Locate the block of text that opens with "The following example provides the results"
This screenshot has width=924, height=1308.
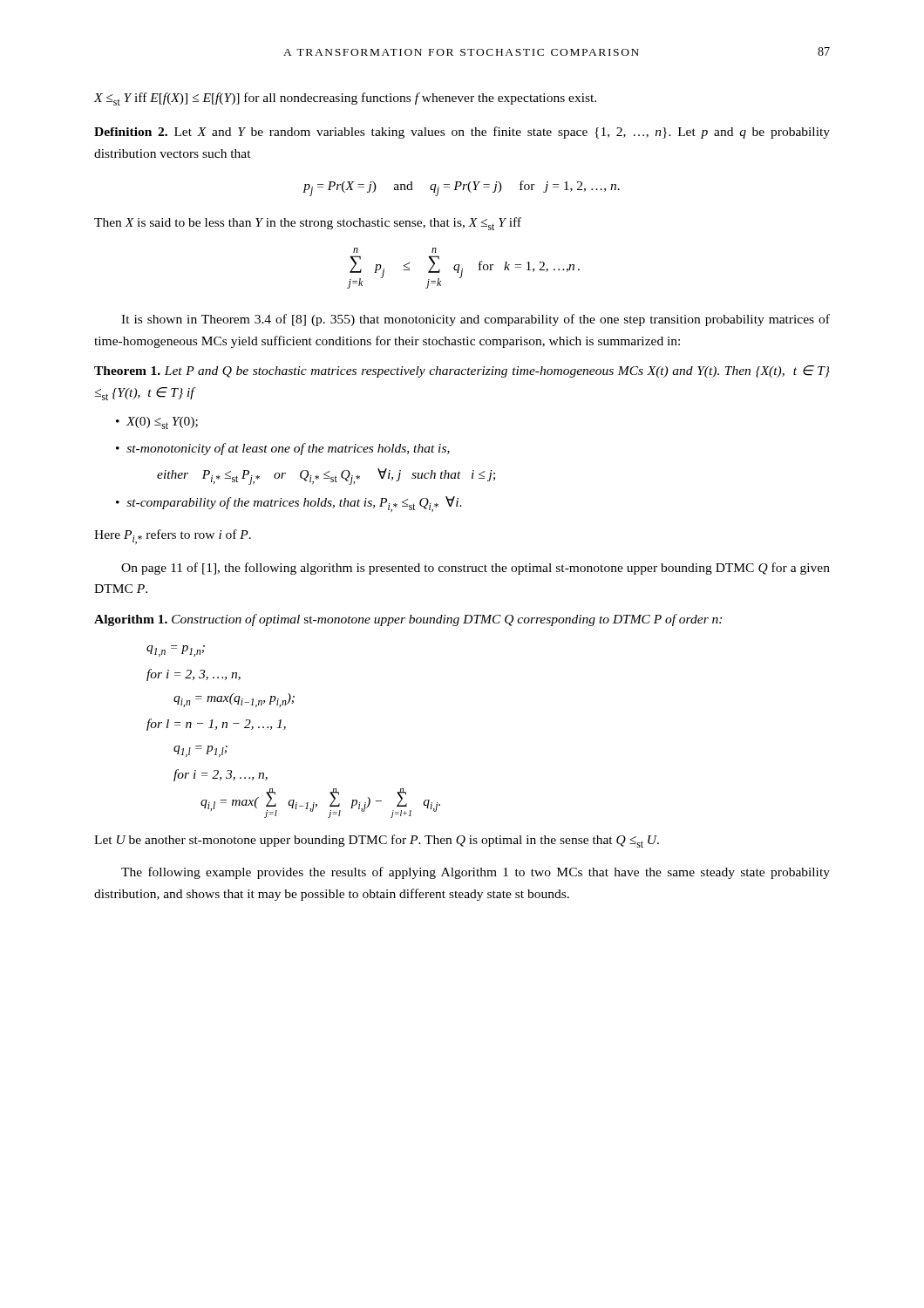click(462, 883)
